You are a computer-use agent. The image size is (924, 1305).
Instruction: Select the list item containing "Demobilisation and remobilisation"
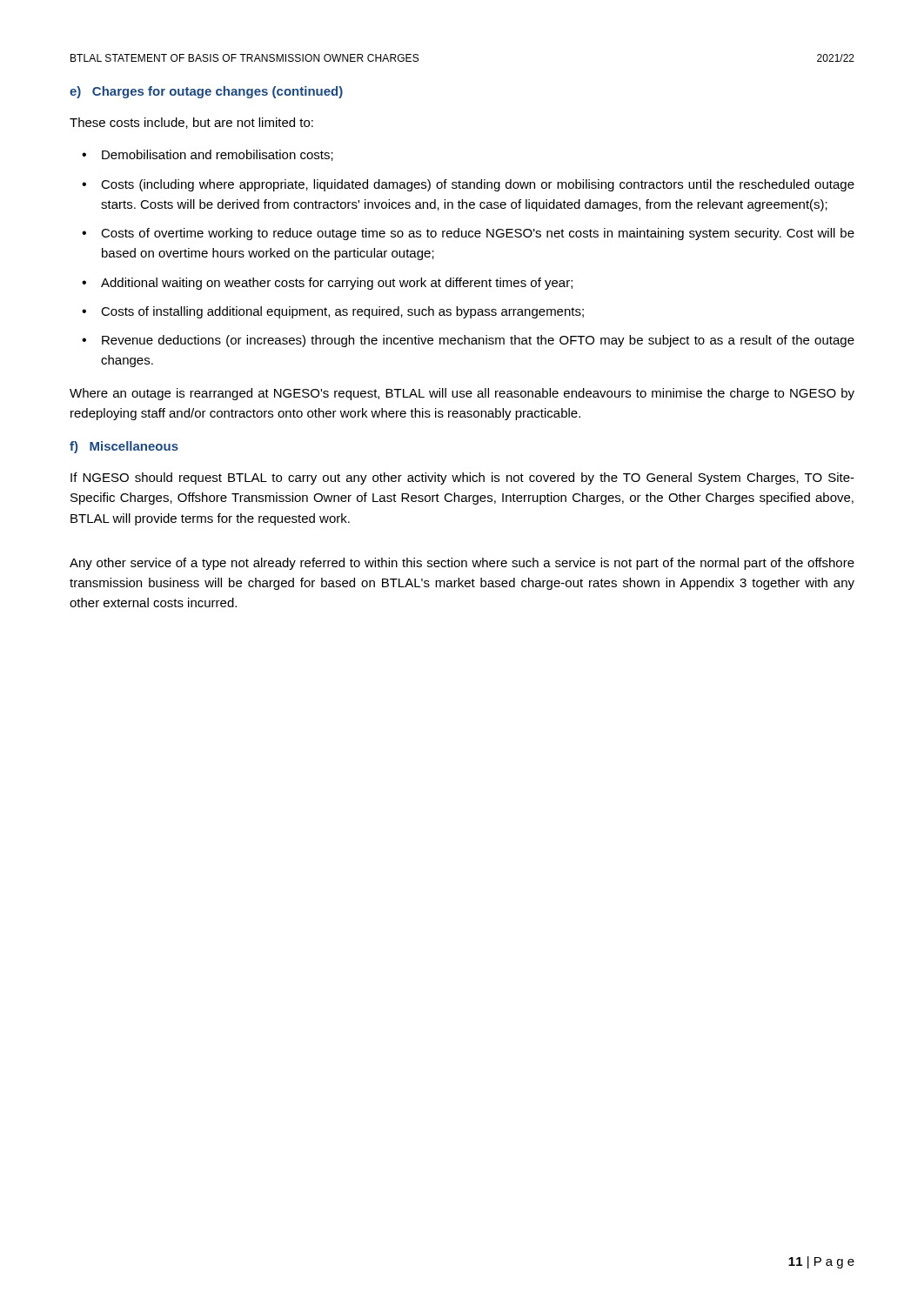(x=217, y=155)
